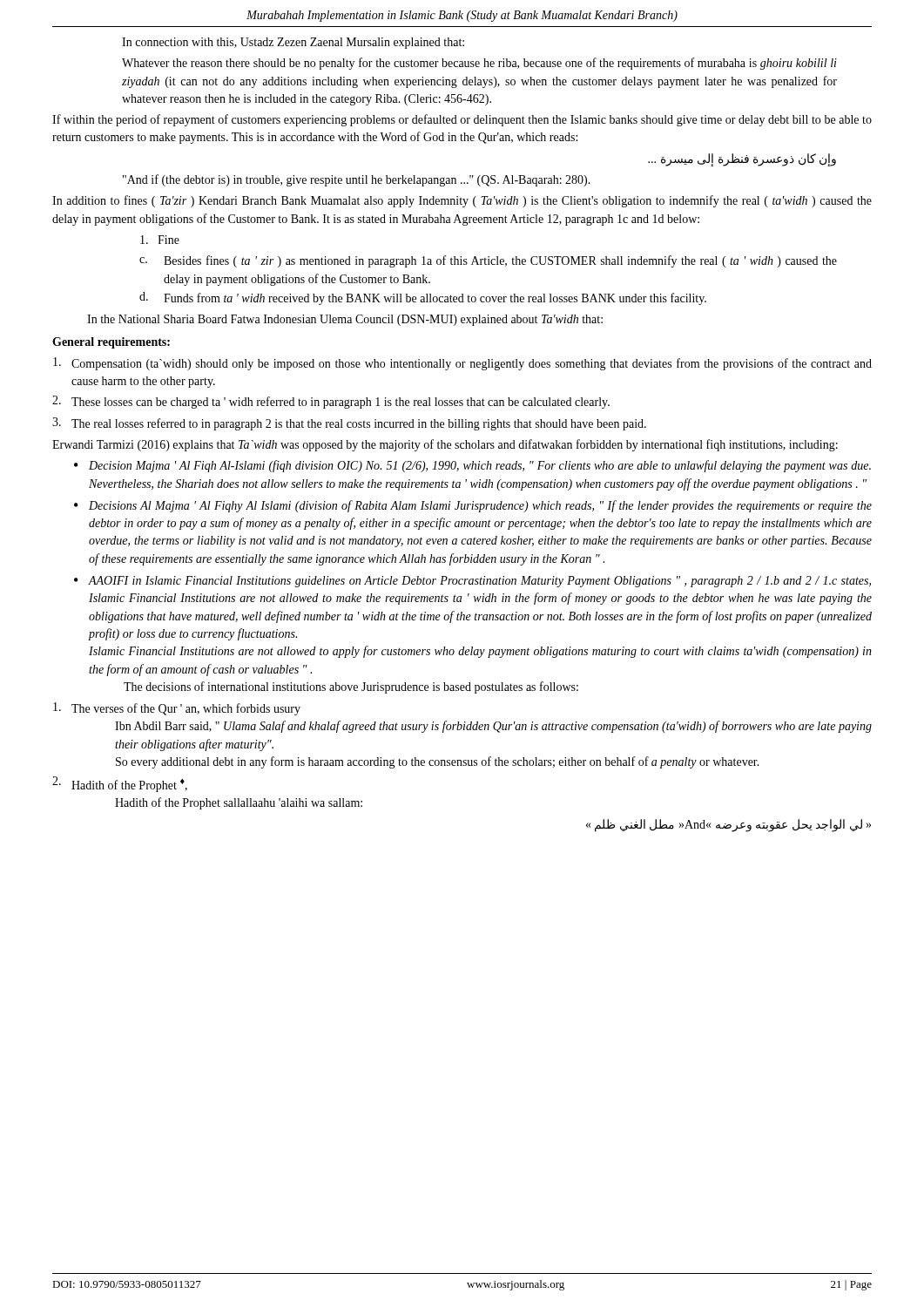Find the block on this page that starts "• AAOIFI in Islamic Financial Institutions guidelines"
Image resolution: width=924 pixels, height=1307 pixels.
(x=472, y=582)
